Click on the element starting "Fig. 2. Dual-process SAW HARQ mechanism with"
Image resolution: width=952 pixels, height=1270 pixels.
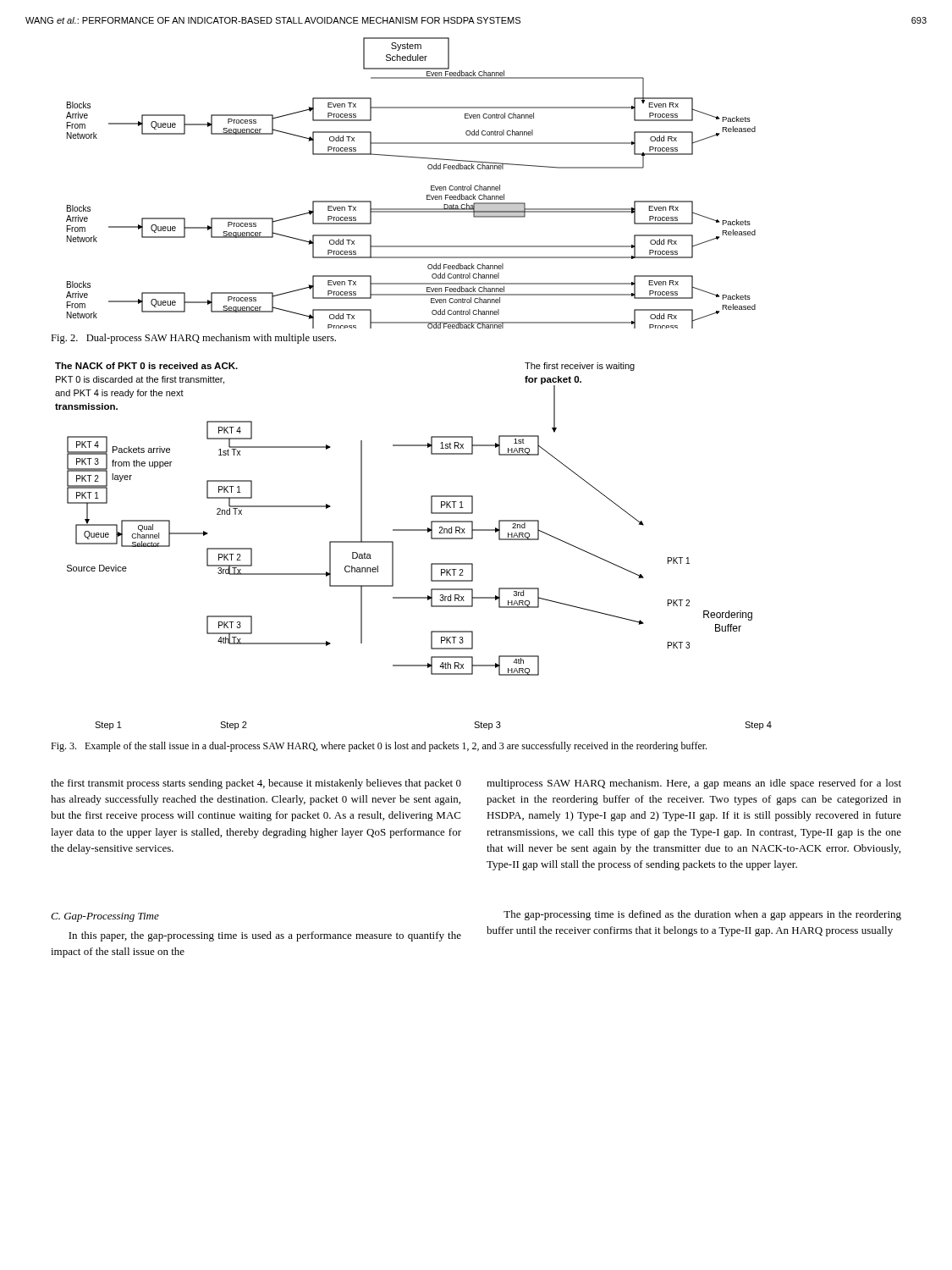(194, 338)
